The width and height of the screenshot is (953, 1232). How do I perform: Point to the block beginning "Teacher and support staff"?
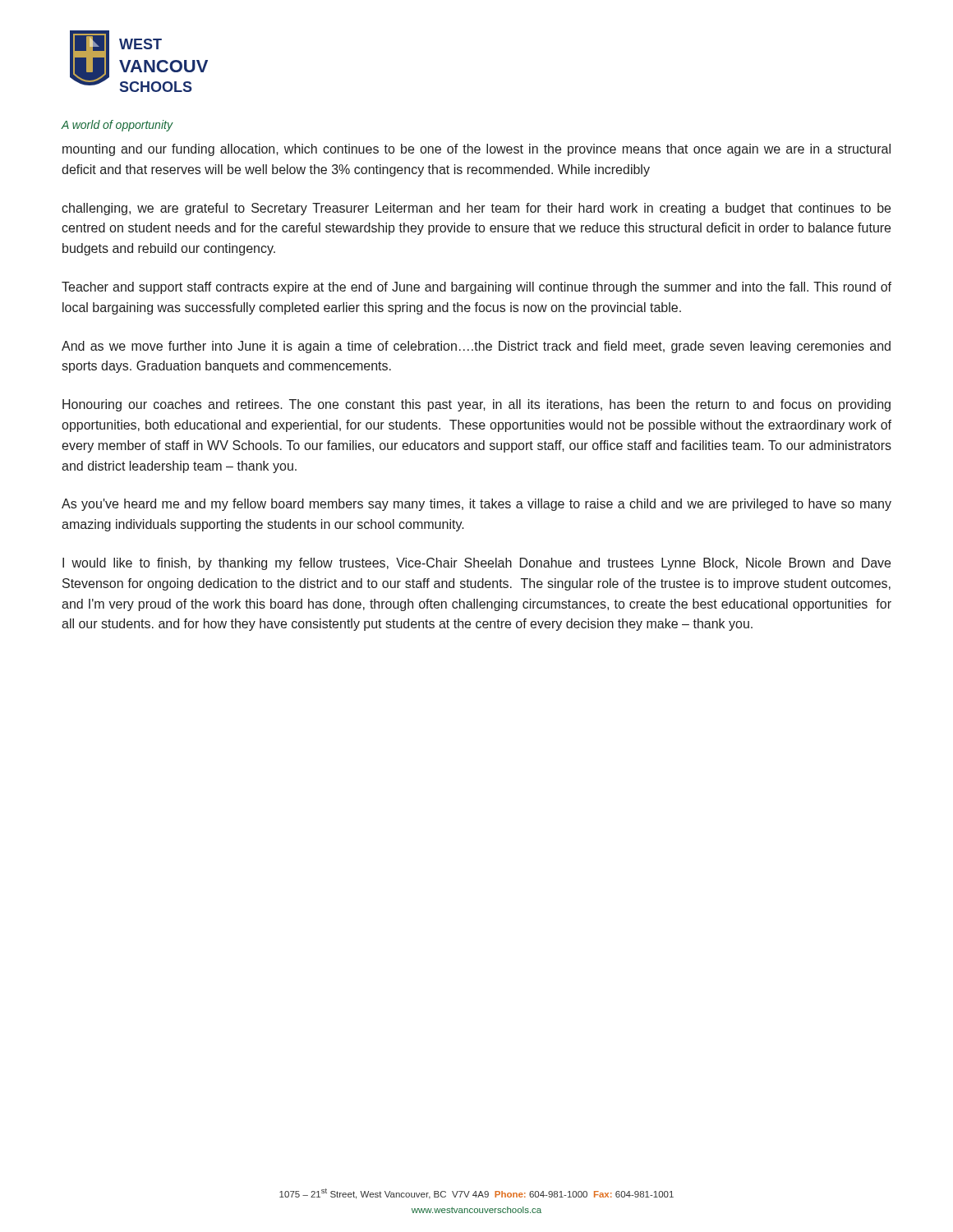click(x=476, y=297)
